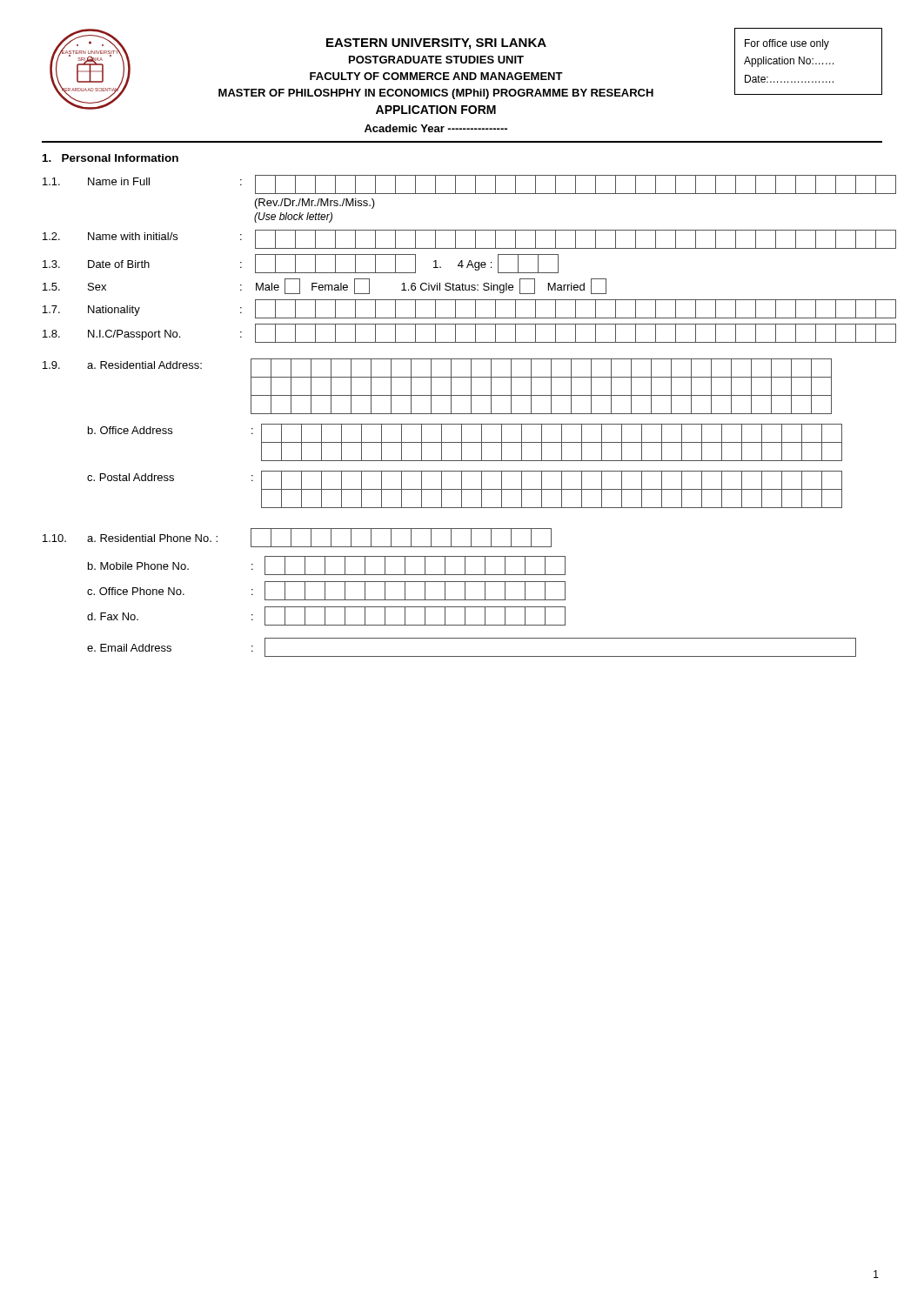Find the text starting "7. Nationality :"

coord(462,309)
